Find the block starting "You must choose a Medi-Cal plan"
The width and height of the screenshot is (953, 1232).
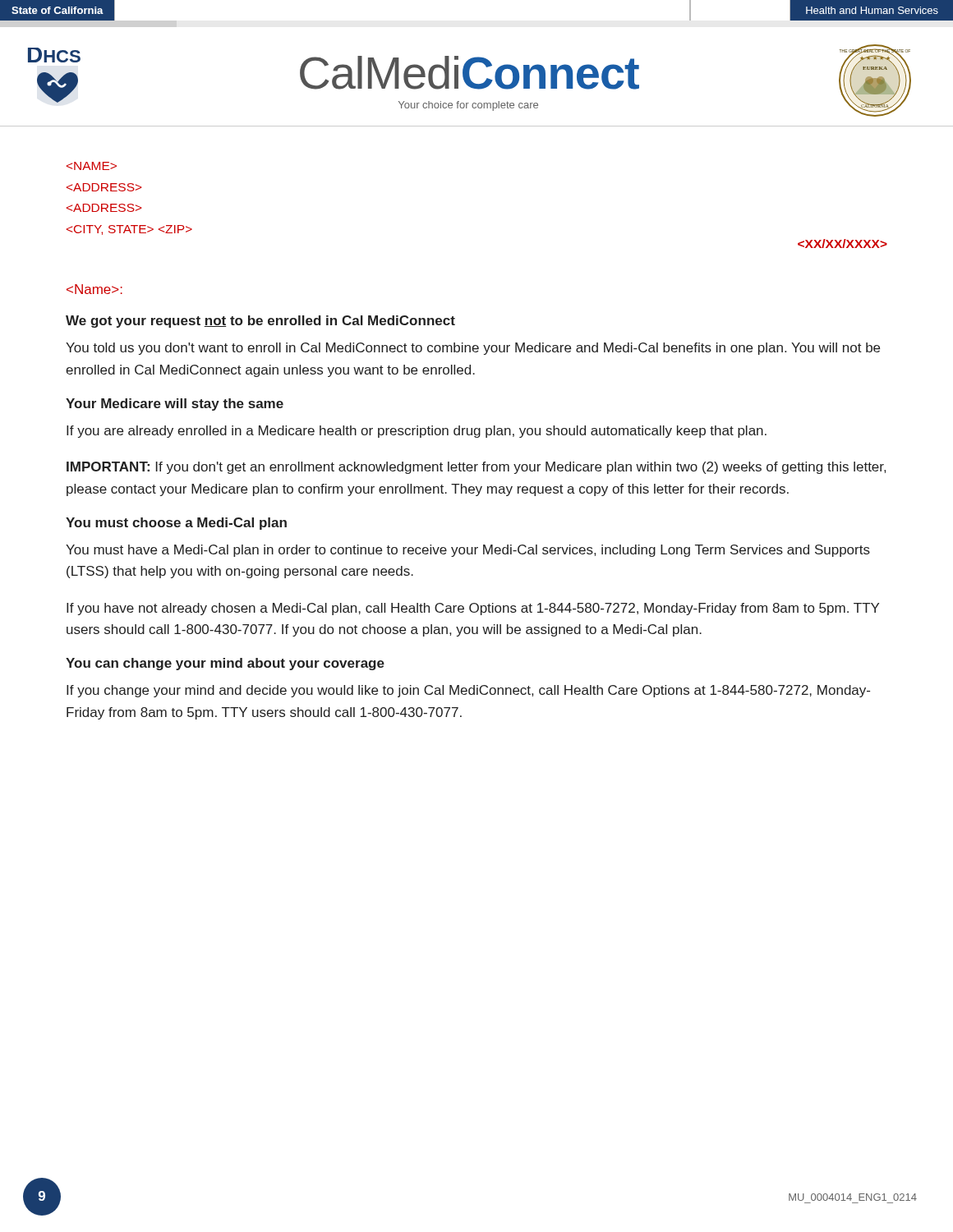pos(177,523)
